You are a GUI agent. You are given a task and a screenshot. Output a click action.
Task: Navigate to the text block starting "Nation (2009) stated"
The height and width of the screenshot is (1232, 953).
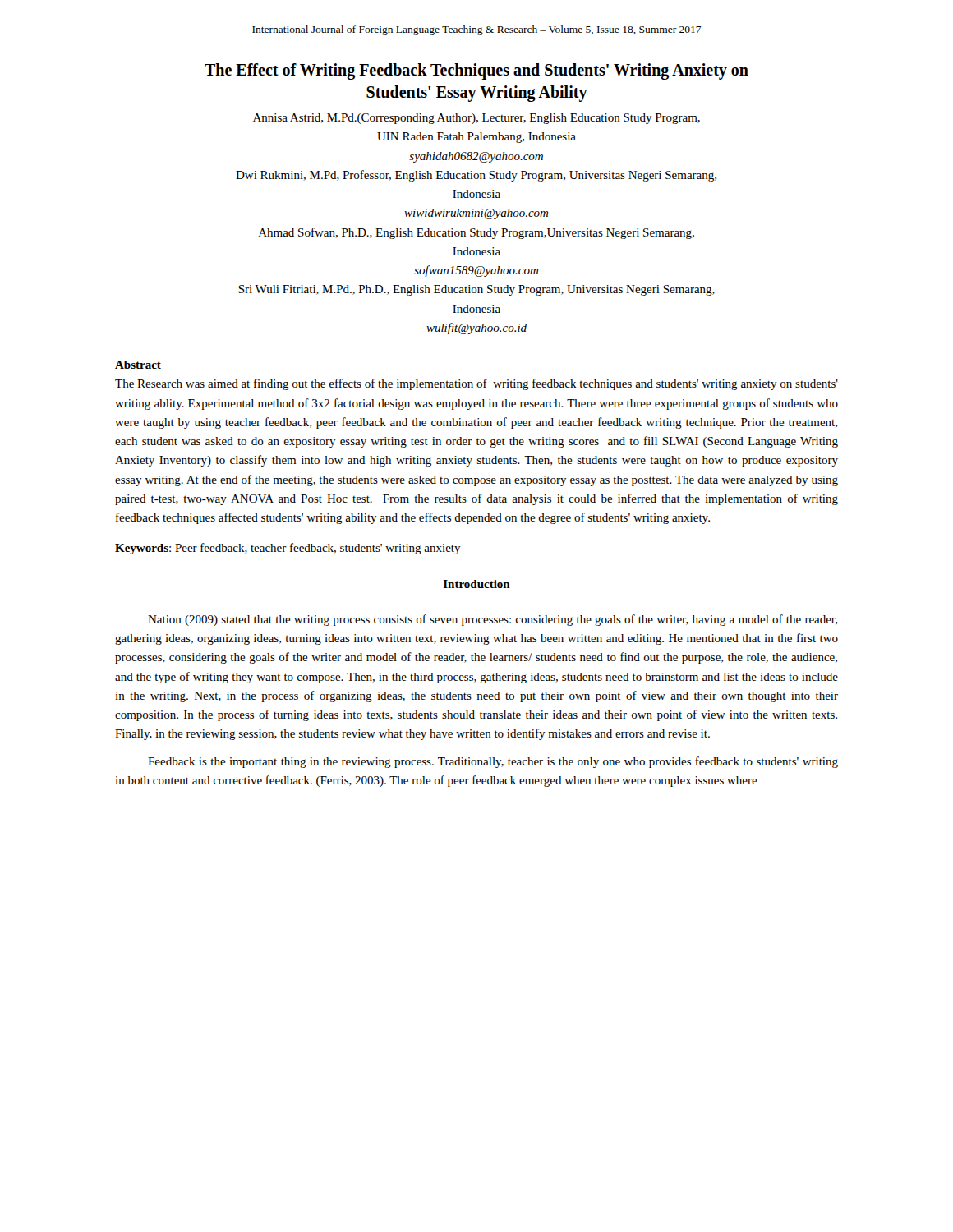click(x=476, y=700)
